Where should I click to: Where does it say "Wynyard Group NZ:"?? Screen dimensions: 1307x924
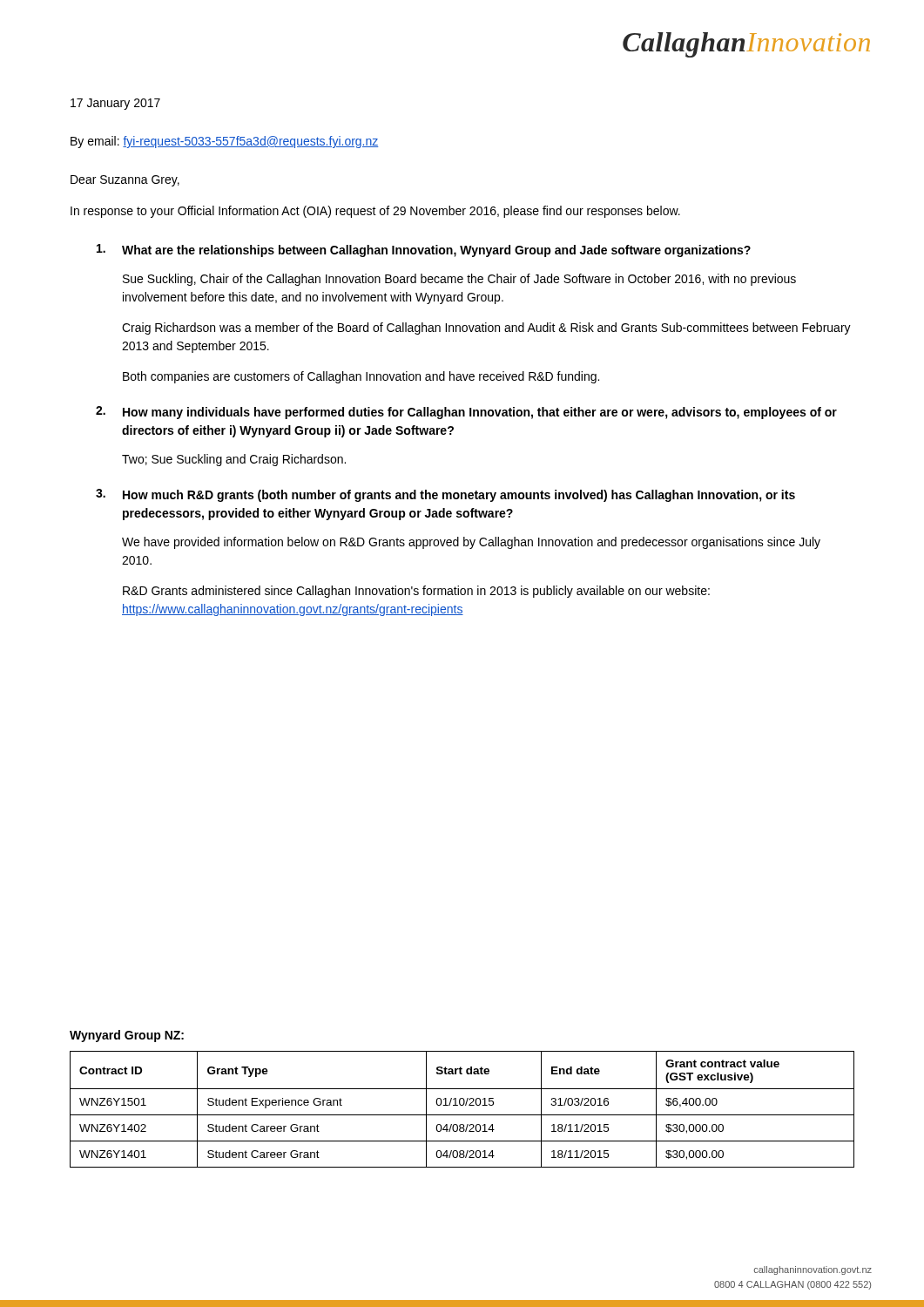127,1035
